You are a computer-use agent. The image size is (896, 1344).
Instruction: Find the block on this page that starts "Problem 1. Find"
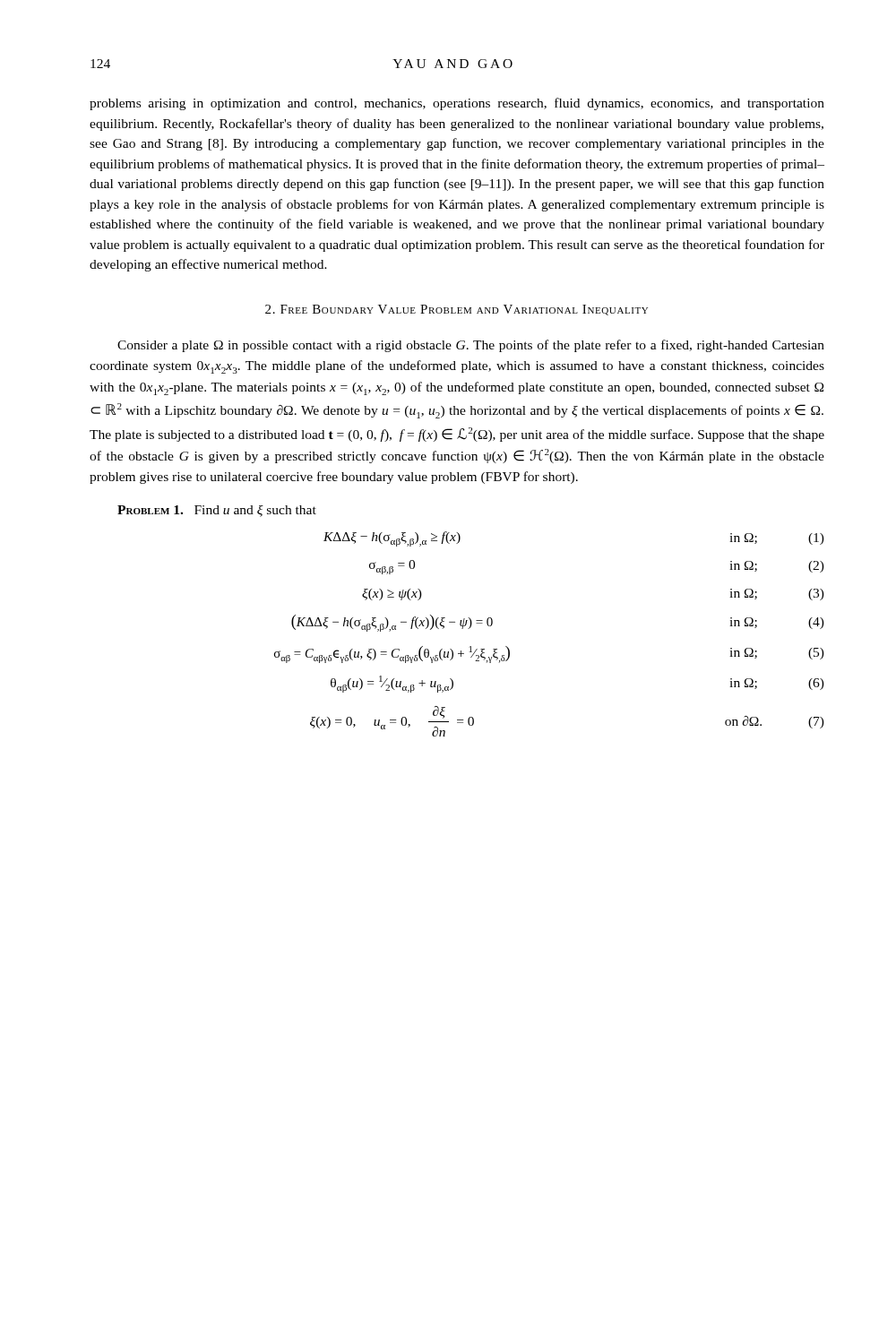[x=217, y=509]
